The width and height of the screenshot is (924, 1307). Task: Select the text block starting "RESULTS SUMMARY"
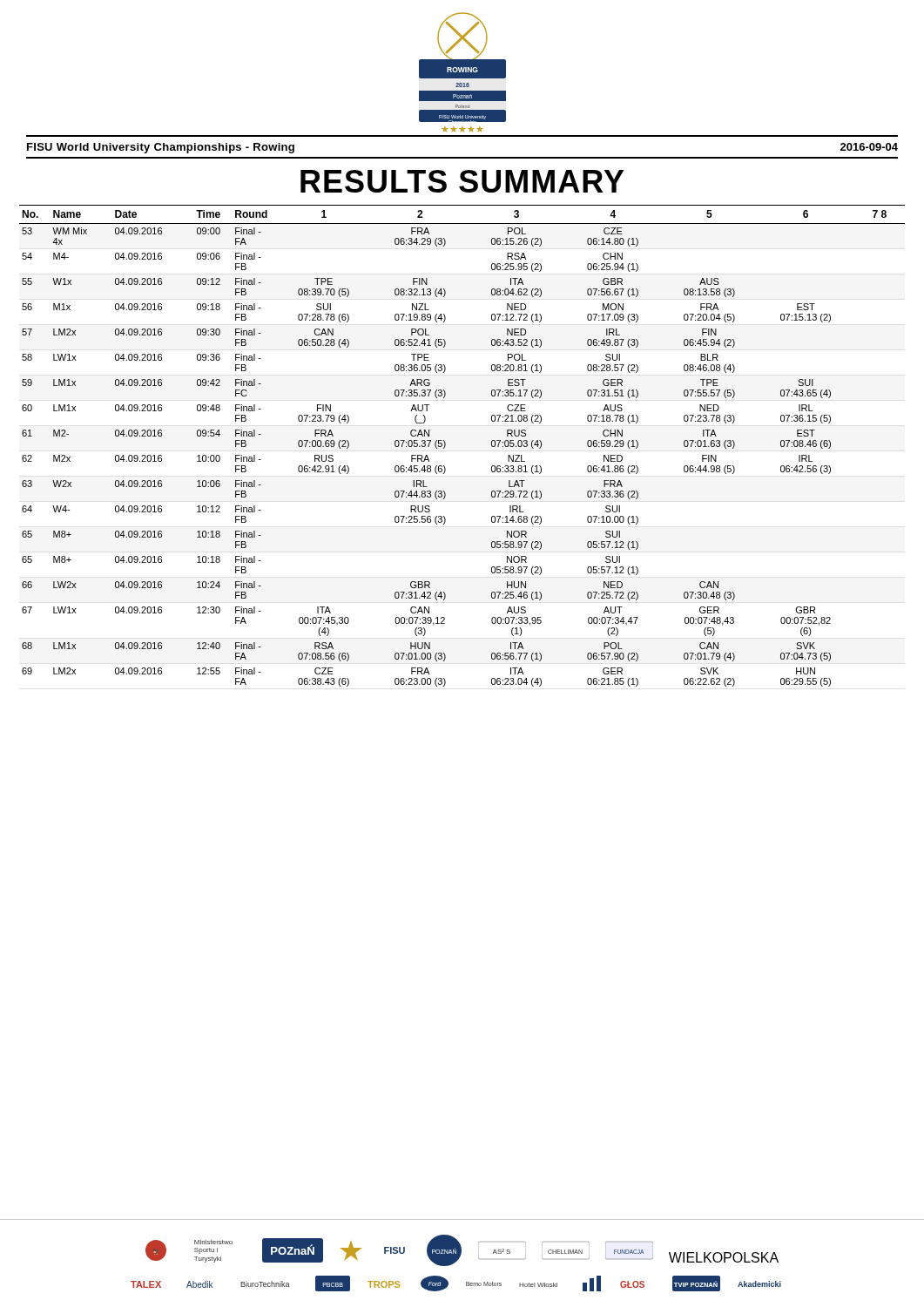point(462,182)
